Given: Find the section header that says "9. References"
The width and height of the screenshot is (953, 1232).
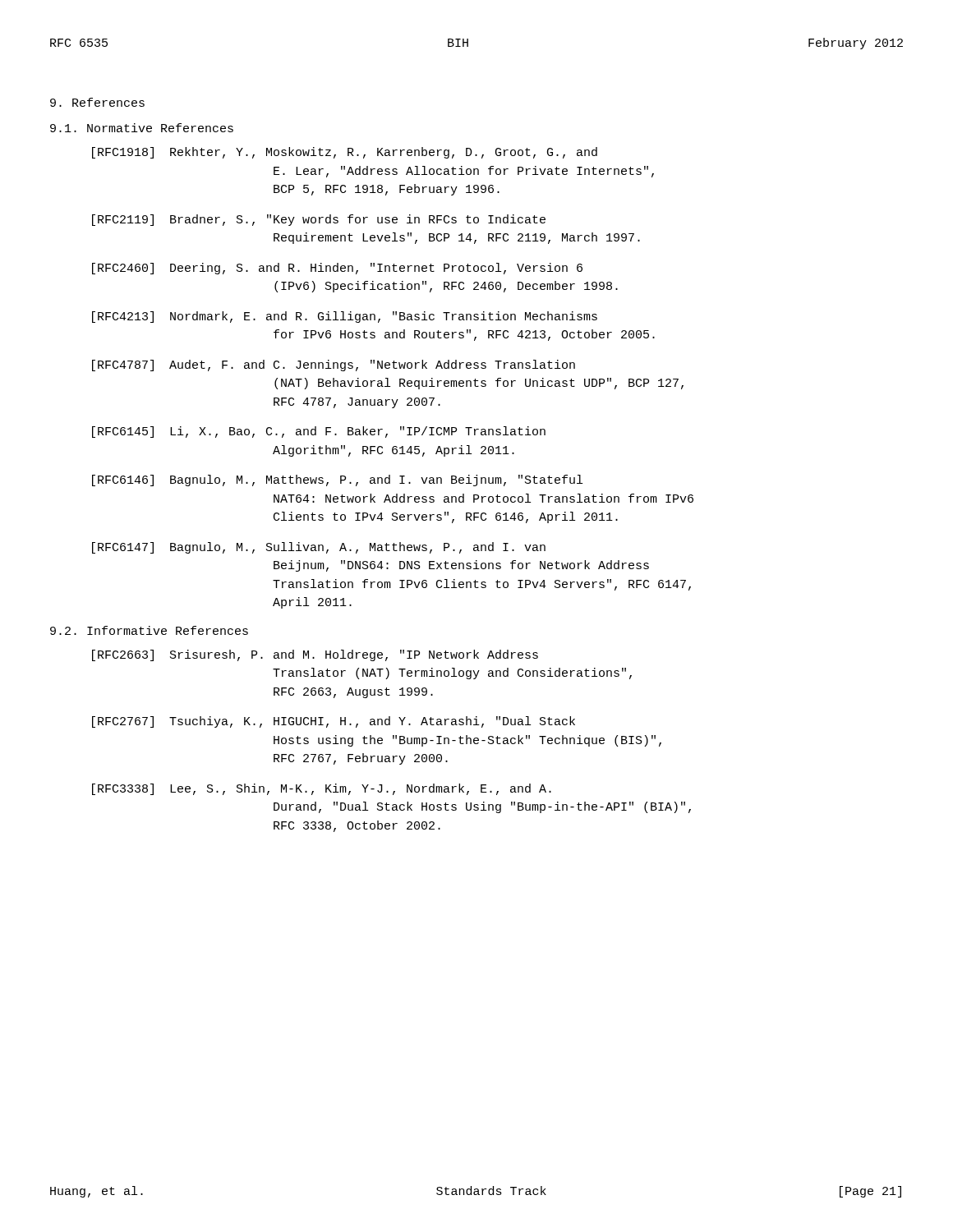Looking at the screenshot, I should (x=97, y=104).
